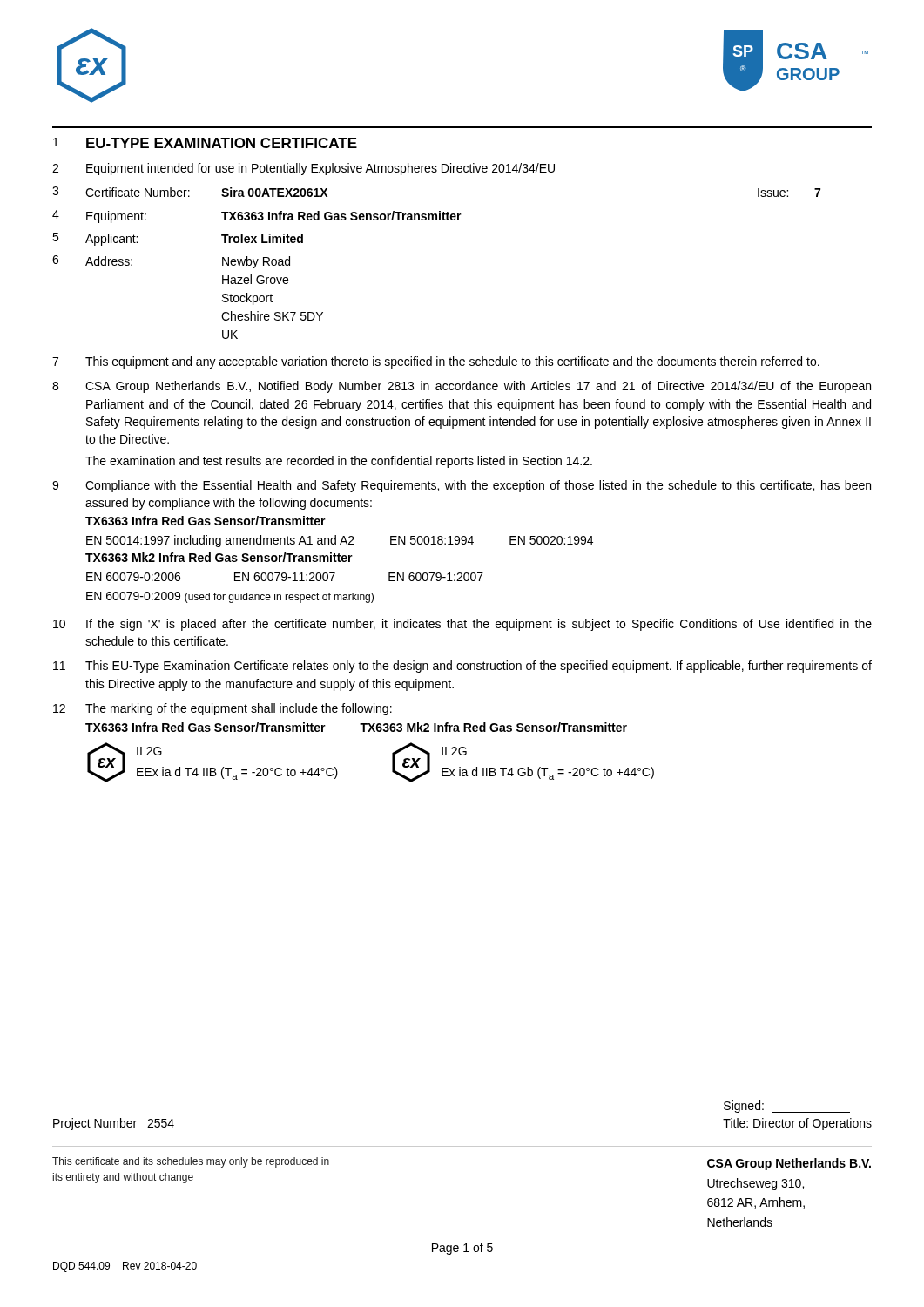Find the block starting "12 The marking of the equipment shall"
This screenshot has height=1307, width=924.
tap(462, 718)
